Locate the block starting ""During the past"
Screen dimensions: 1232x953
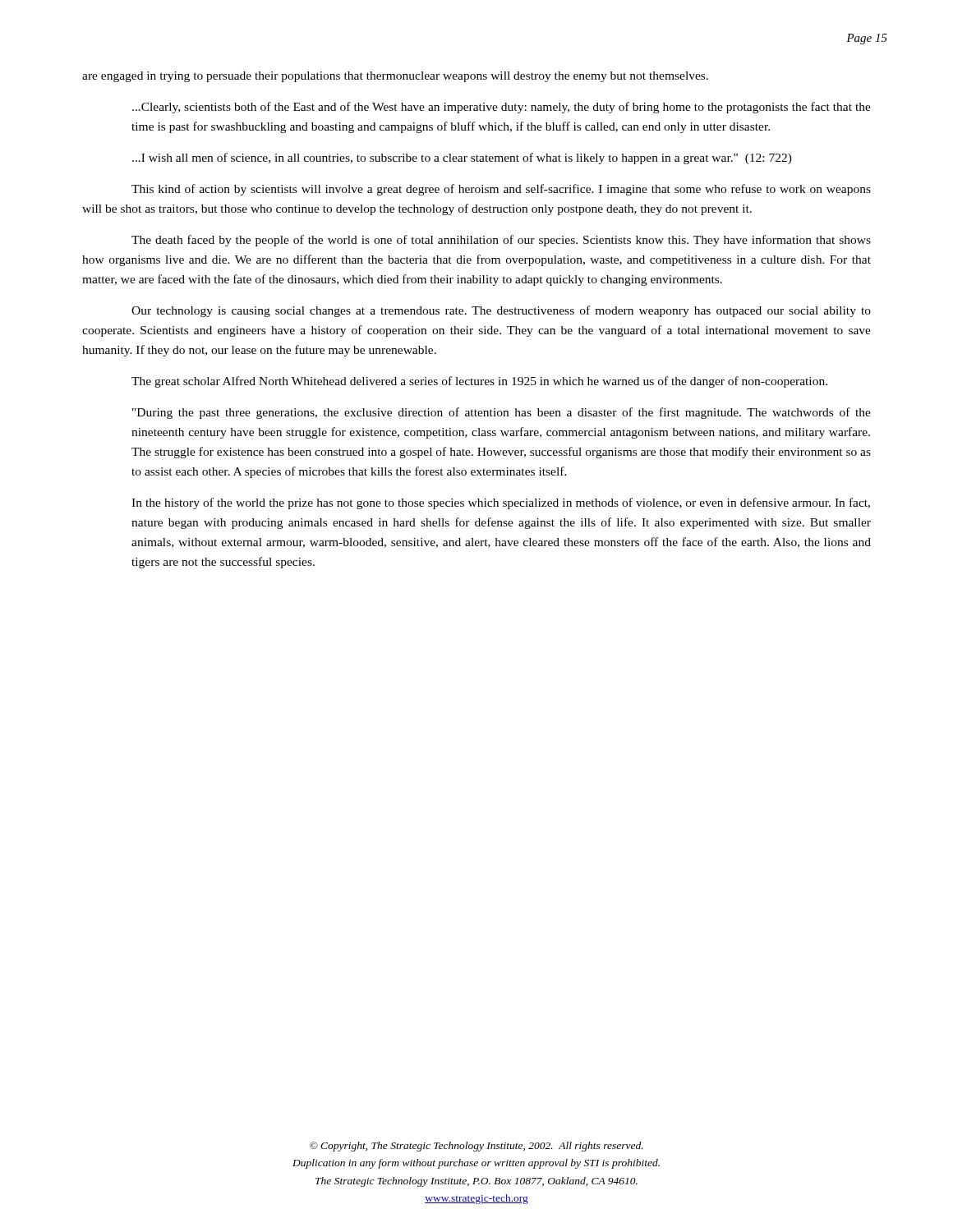[501, 442]
